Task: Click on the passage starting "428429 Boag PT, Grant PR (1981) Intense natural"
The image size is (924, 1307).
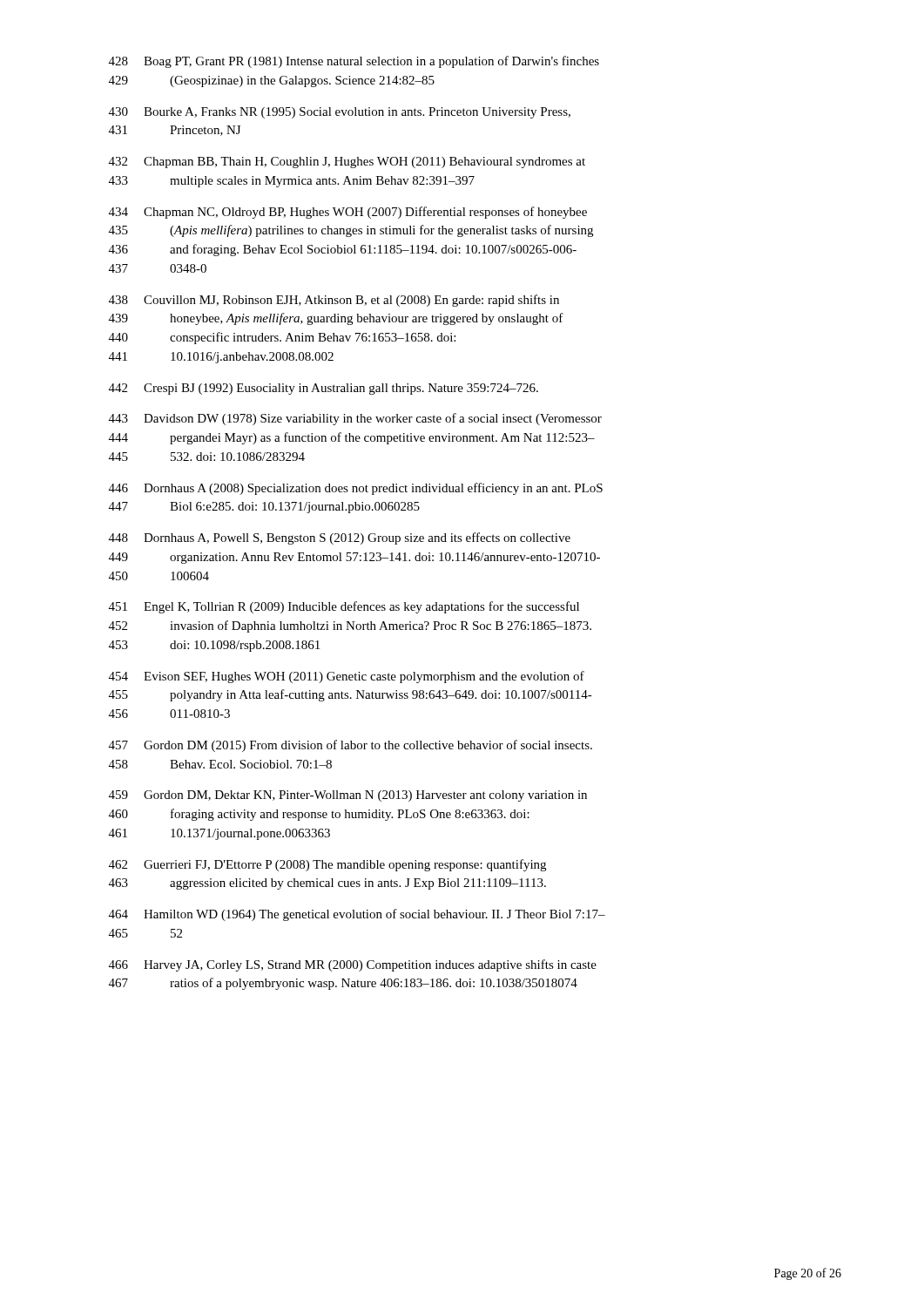Action: tap(462, 71)
